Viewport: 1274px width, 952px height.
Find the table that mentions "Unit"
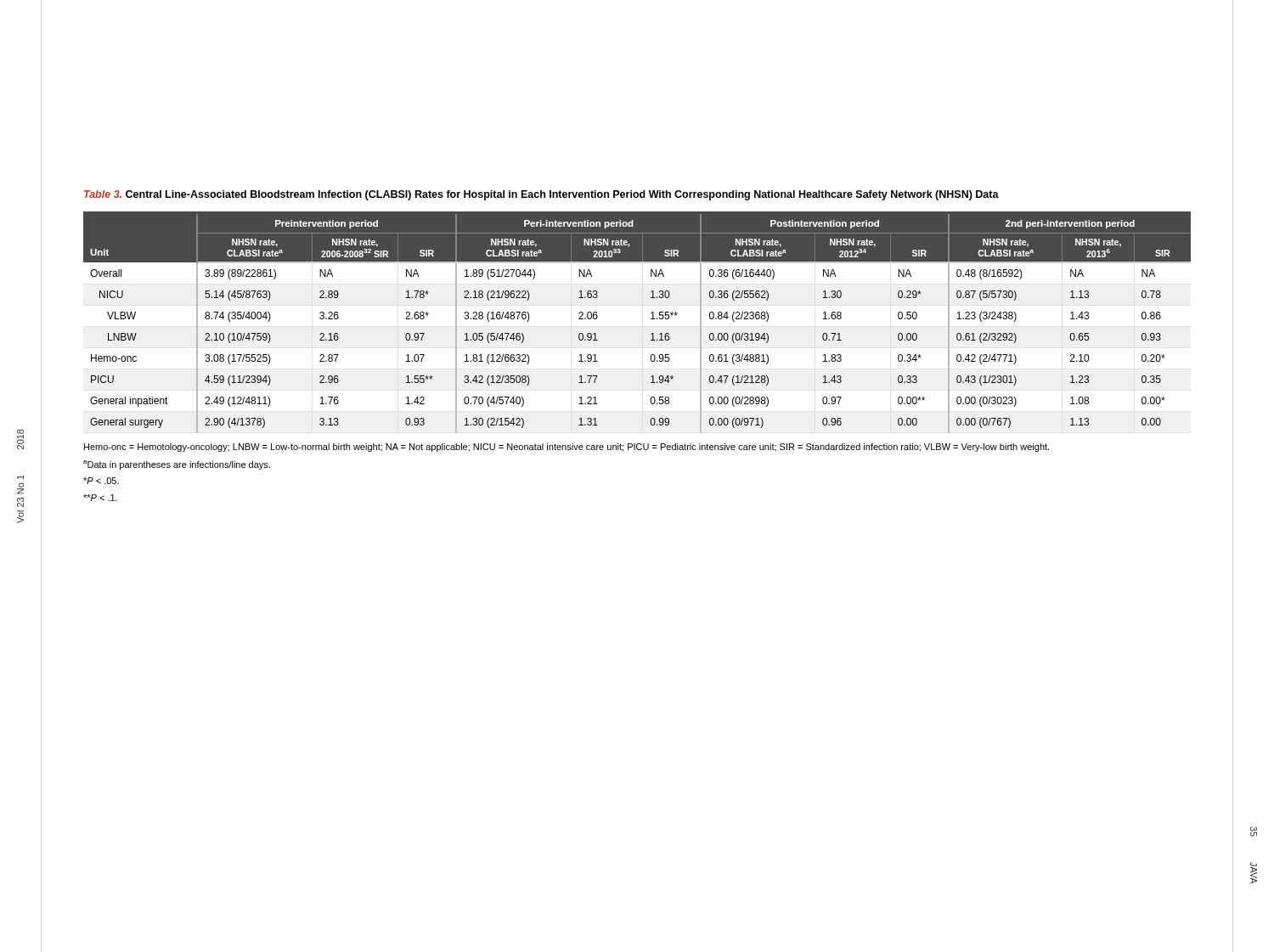pos(637,322)
